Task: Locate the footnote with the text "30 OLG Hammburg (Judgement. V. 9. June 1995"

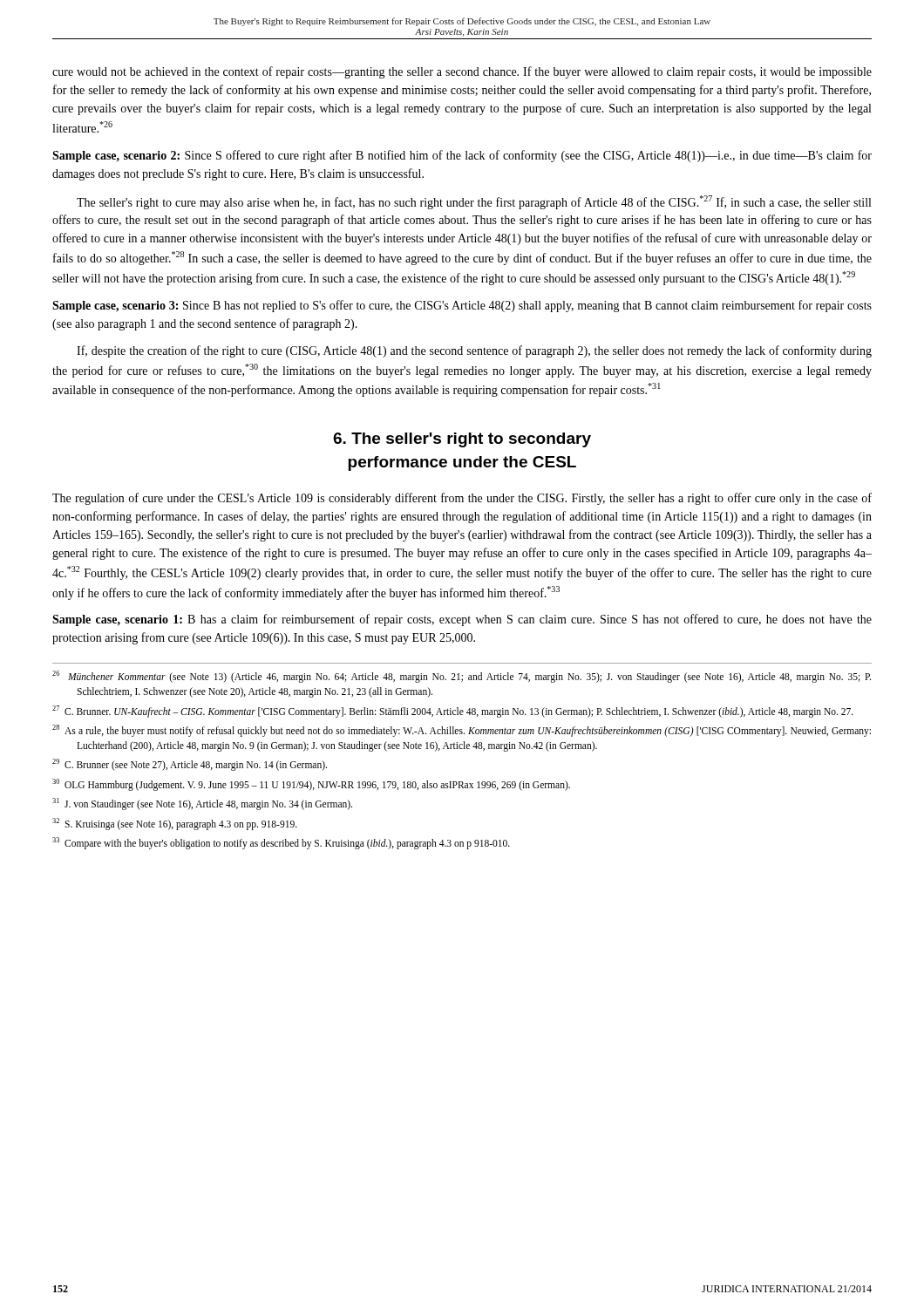Action: tap(311, 784)
